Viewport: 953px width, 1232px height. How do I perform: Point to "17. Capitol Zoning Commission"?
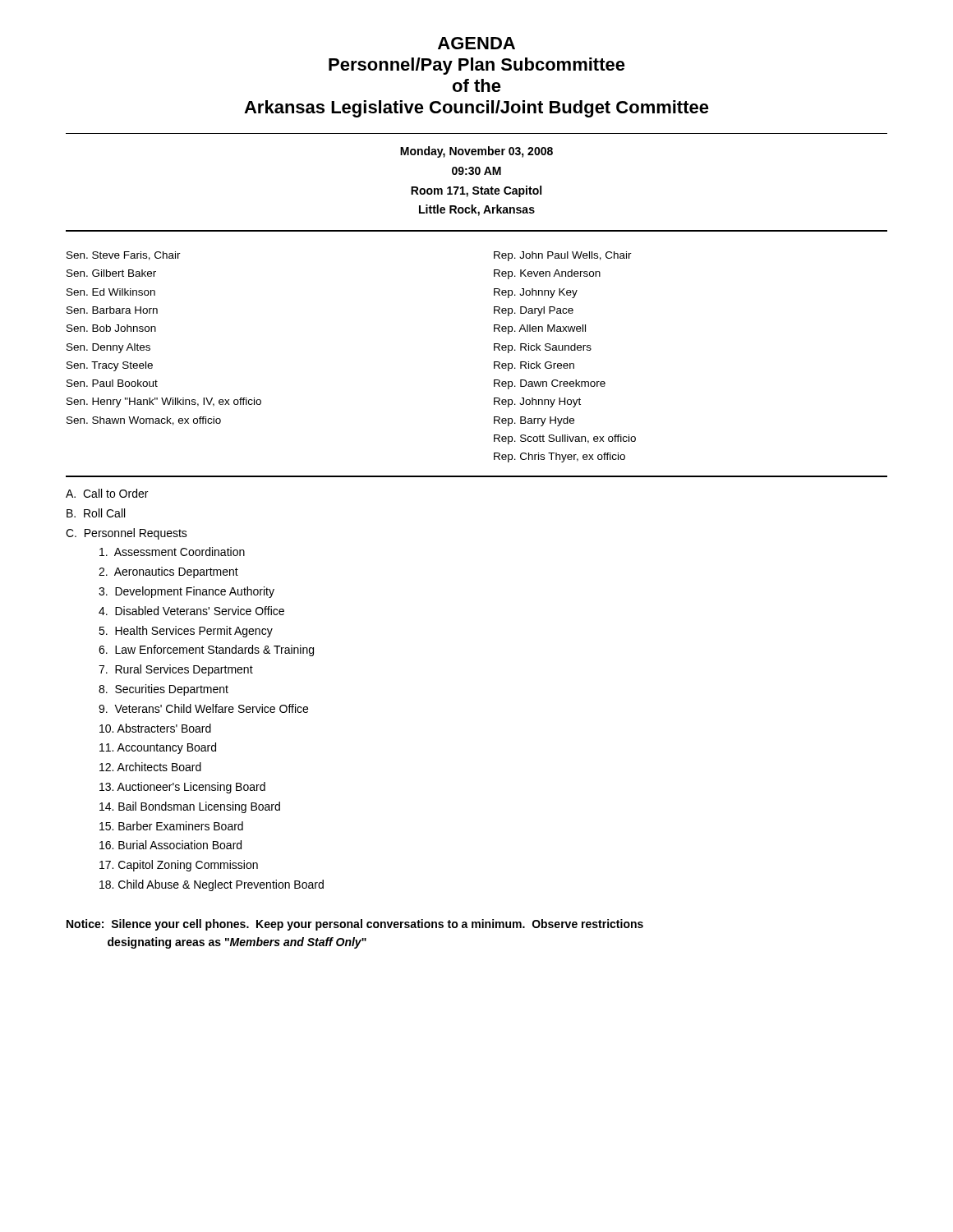(x=179, y=866)
